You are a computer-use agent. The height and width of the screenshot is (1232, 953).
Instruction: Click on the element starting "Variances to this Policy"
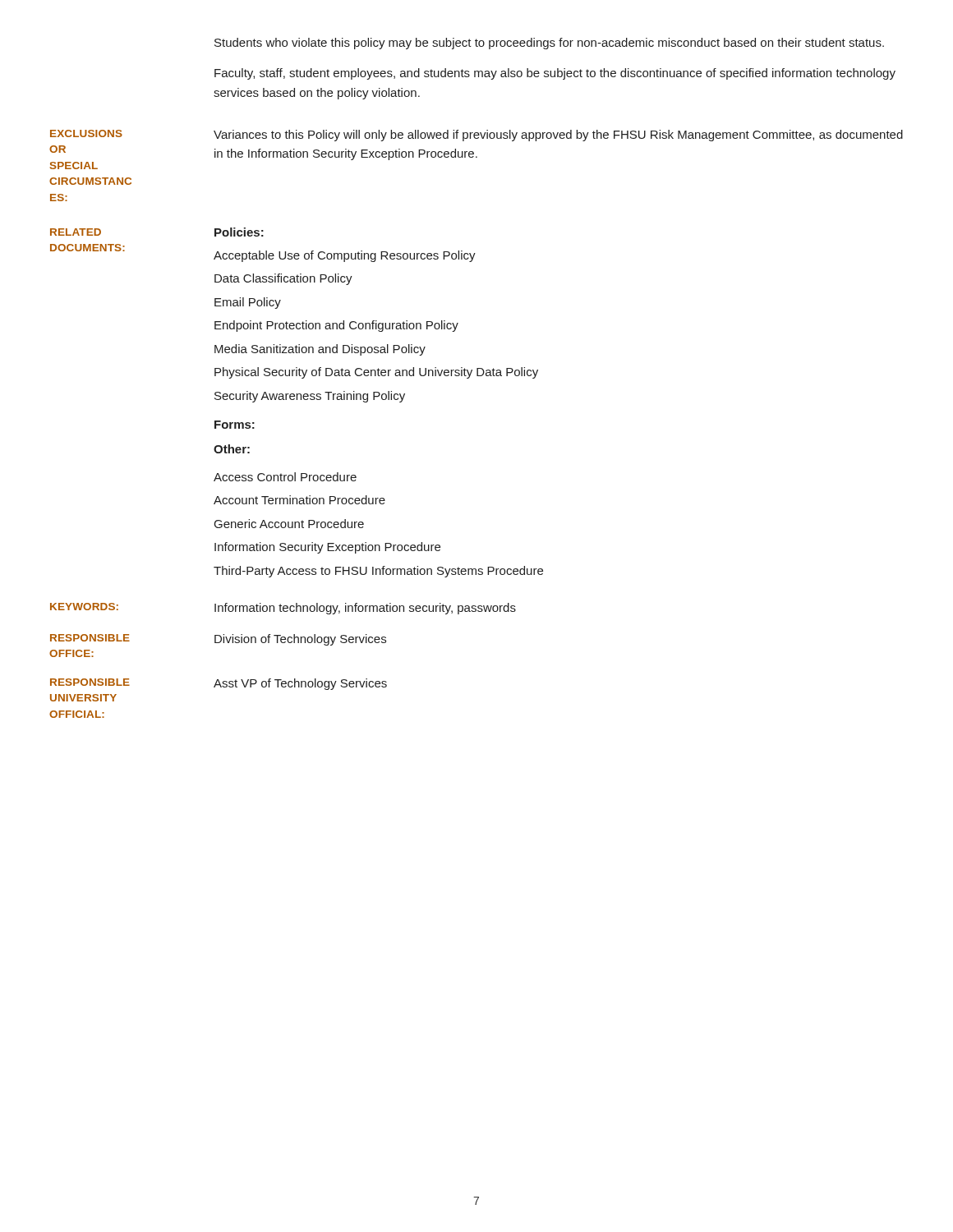coord(558,144)
